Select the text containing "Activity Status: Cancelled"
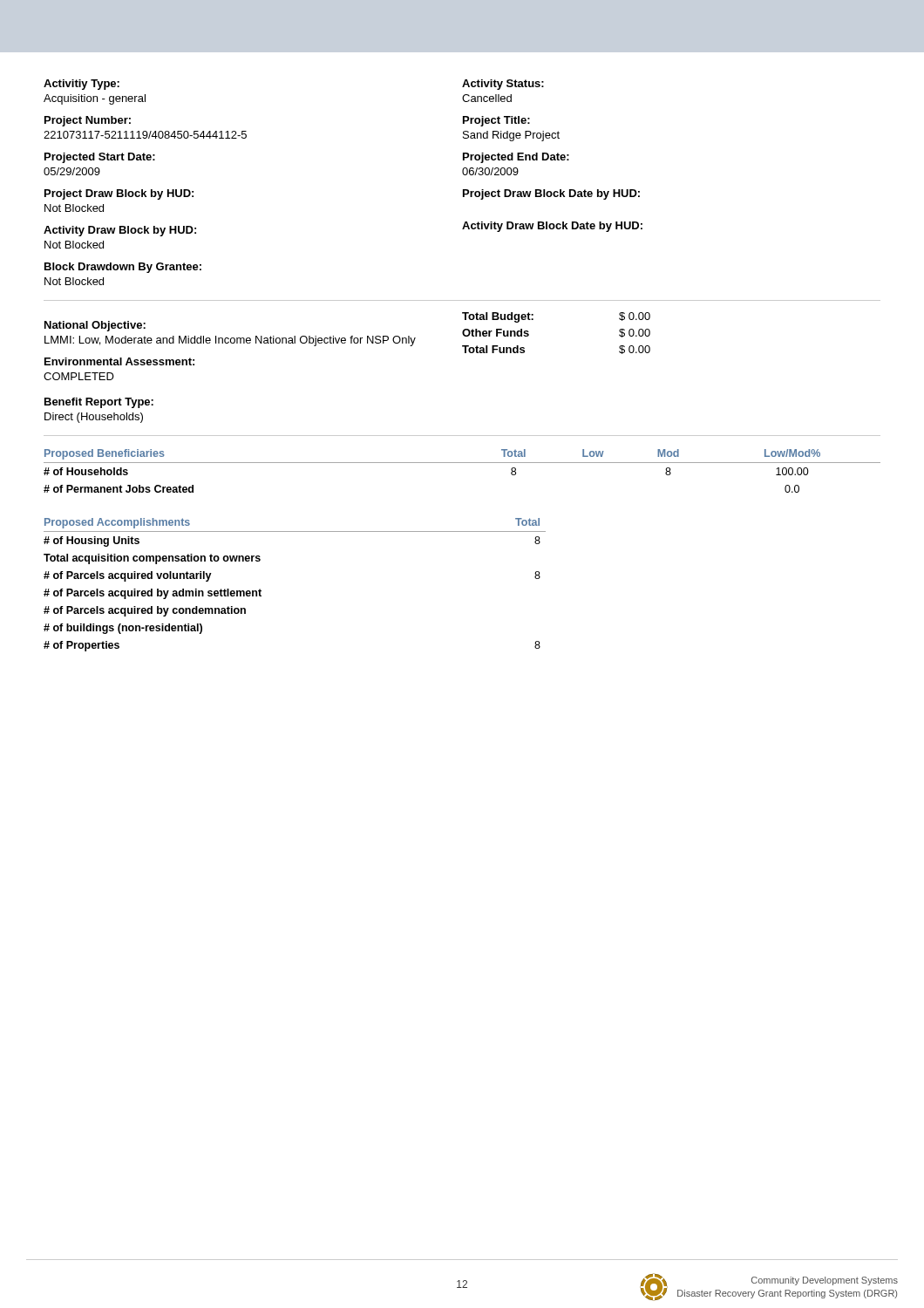The image size is (924, 1308). [503, 85]
